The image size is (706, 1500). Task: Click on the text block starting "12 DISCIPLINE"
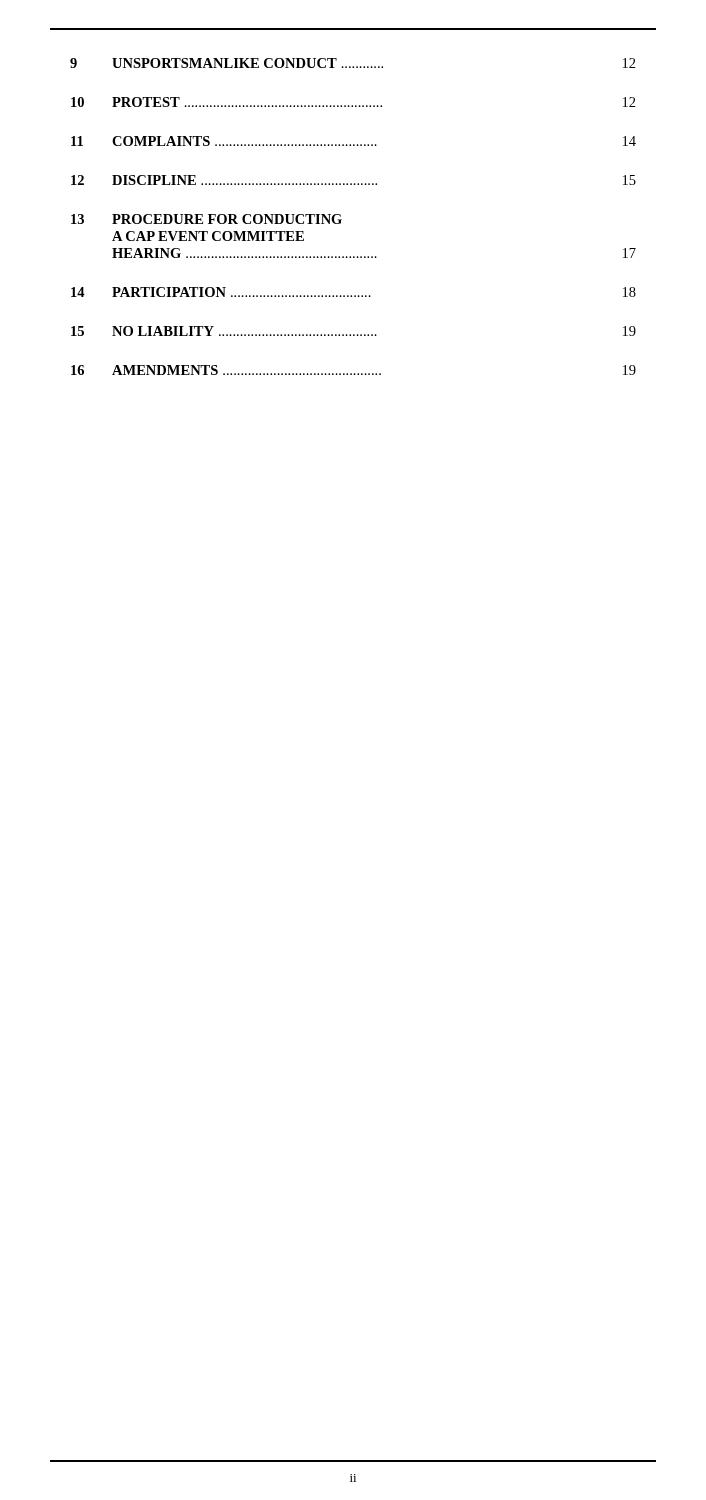click(353, 181)
